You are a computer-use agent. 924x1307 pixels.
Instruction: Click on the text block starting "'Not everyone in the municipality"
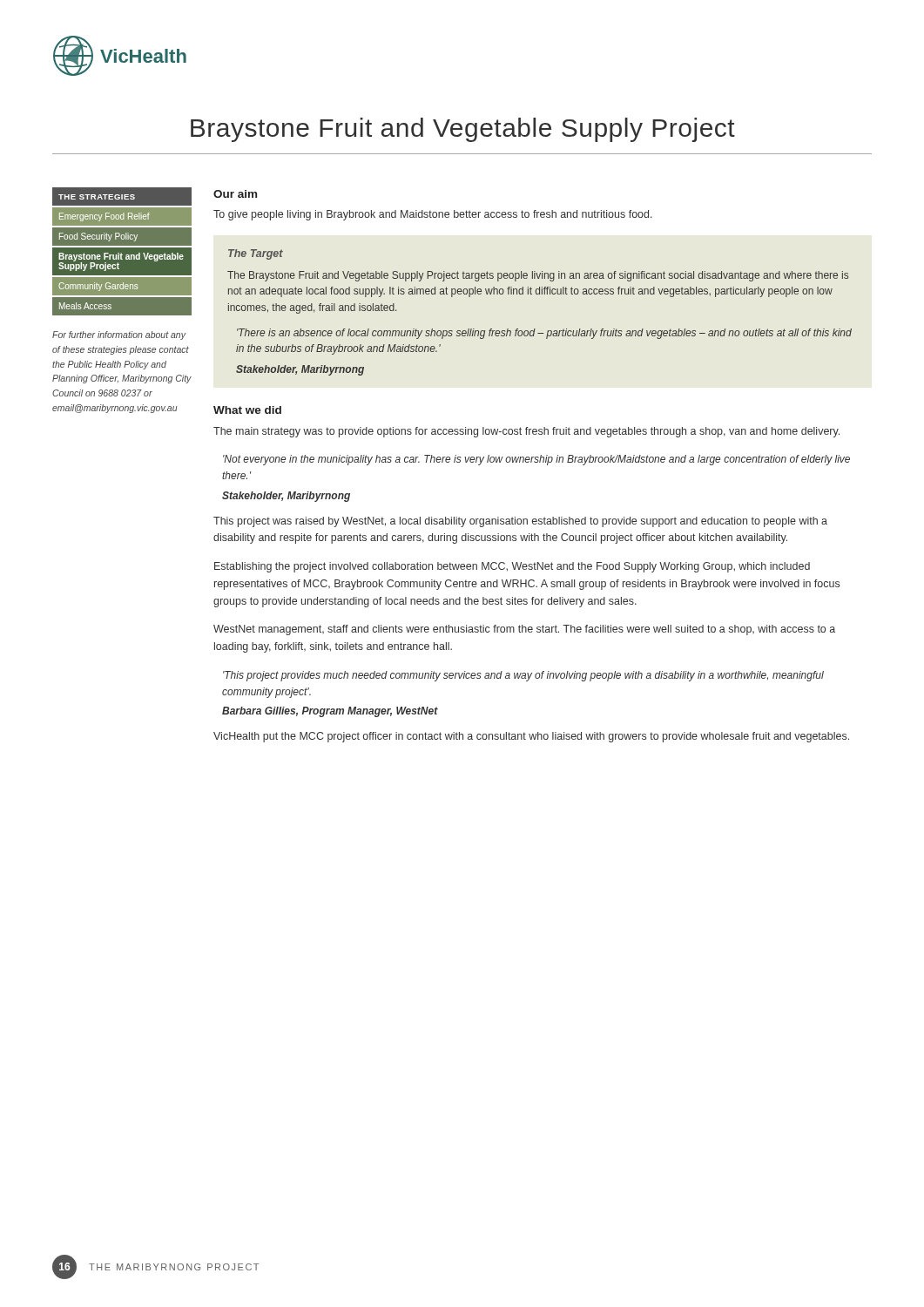(536, 468)
